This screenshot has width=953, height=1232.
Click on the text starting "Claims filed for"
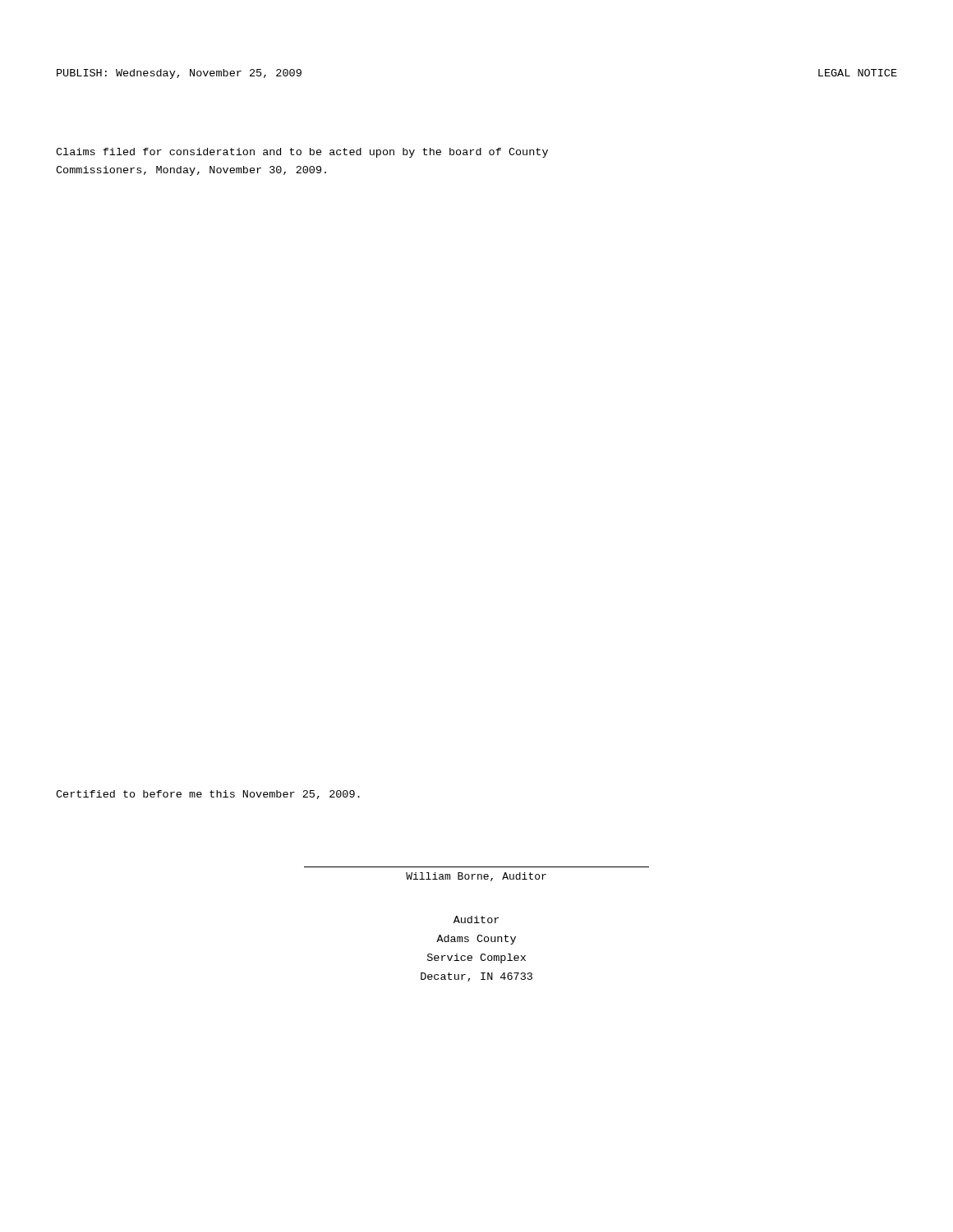click(x=302, y=161)
